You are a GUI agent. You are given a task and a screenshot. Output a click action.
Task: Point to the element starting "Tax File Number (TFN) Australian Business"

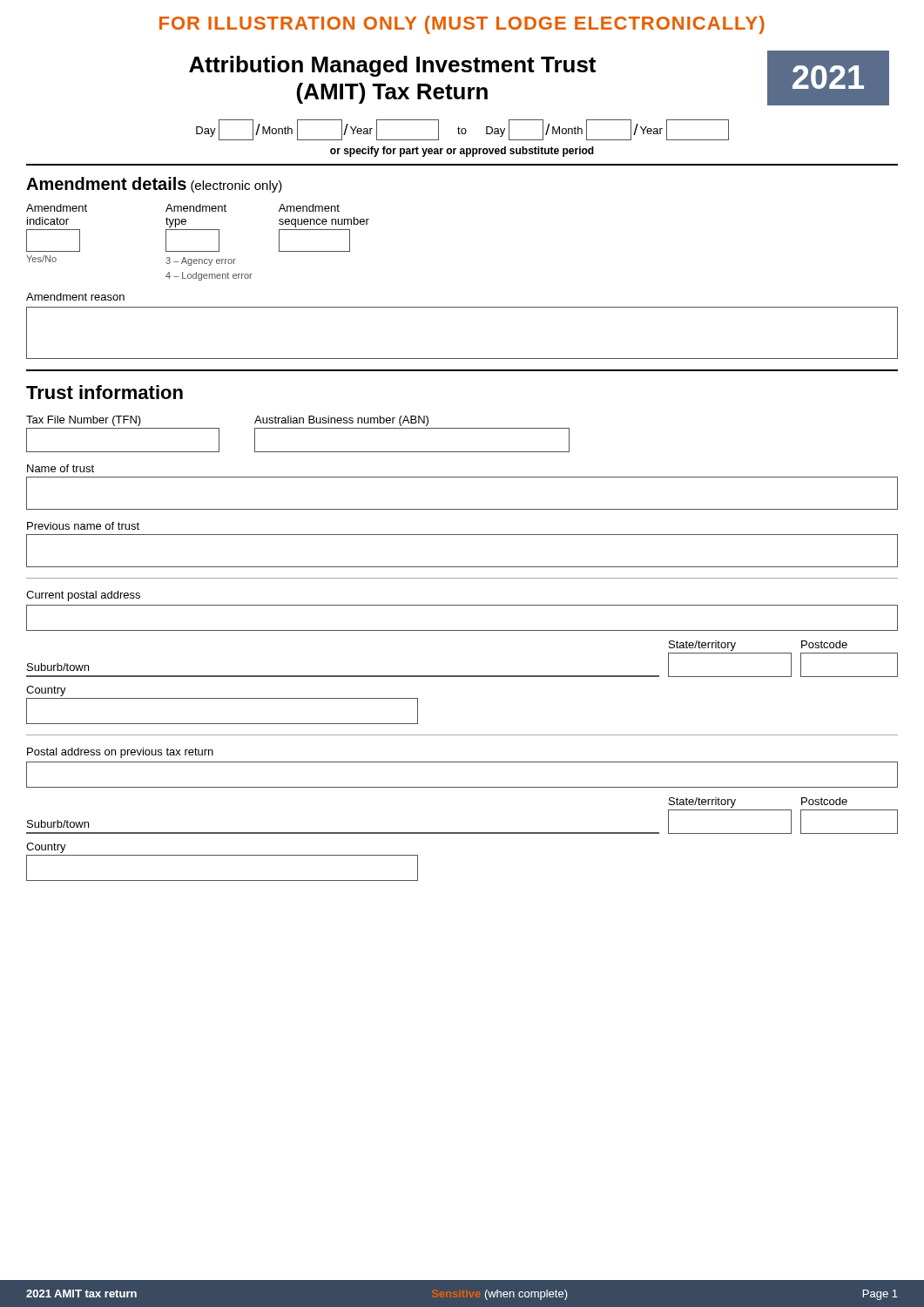298,433
